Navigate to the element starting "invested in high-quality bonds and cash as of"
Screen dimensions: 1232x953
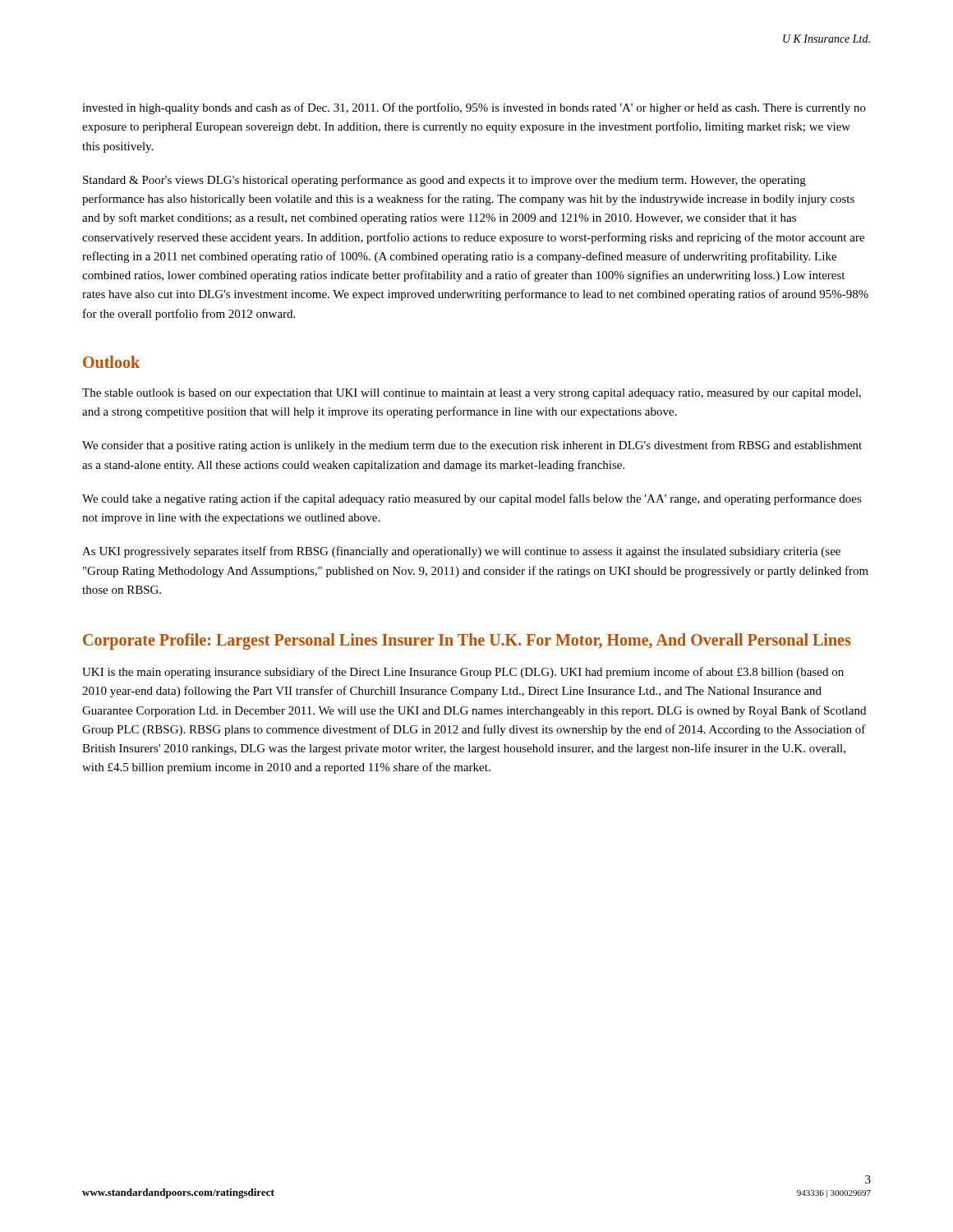point(474,127)
